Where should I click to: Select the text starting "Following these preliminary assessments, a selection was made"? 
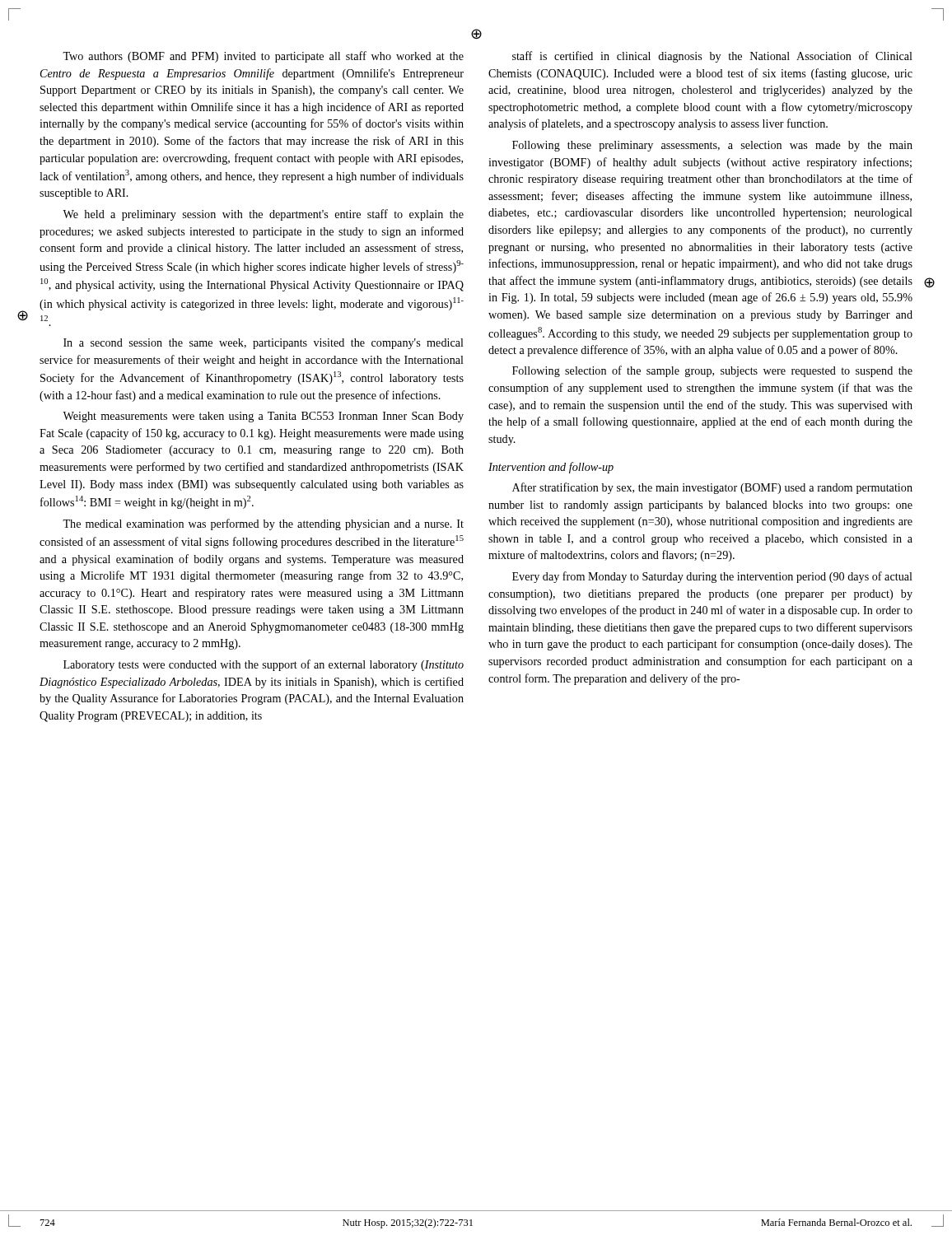tap(700, 248)
